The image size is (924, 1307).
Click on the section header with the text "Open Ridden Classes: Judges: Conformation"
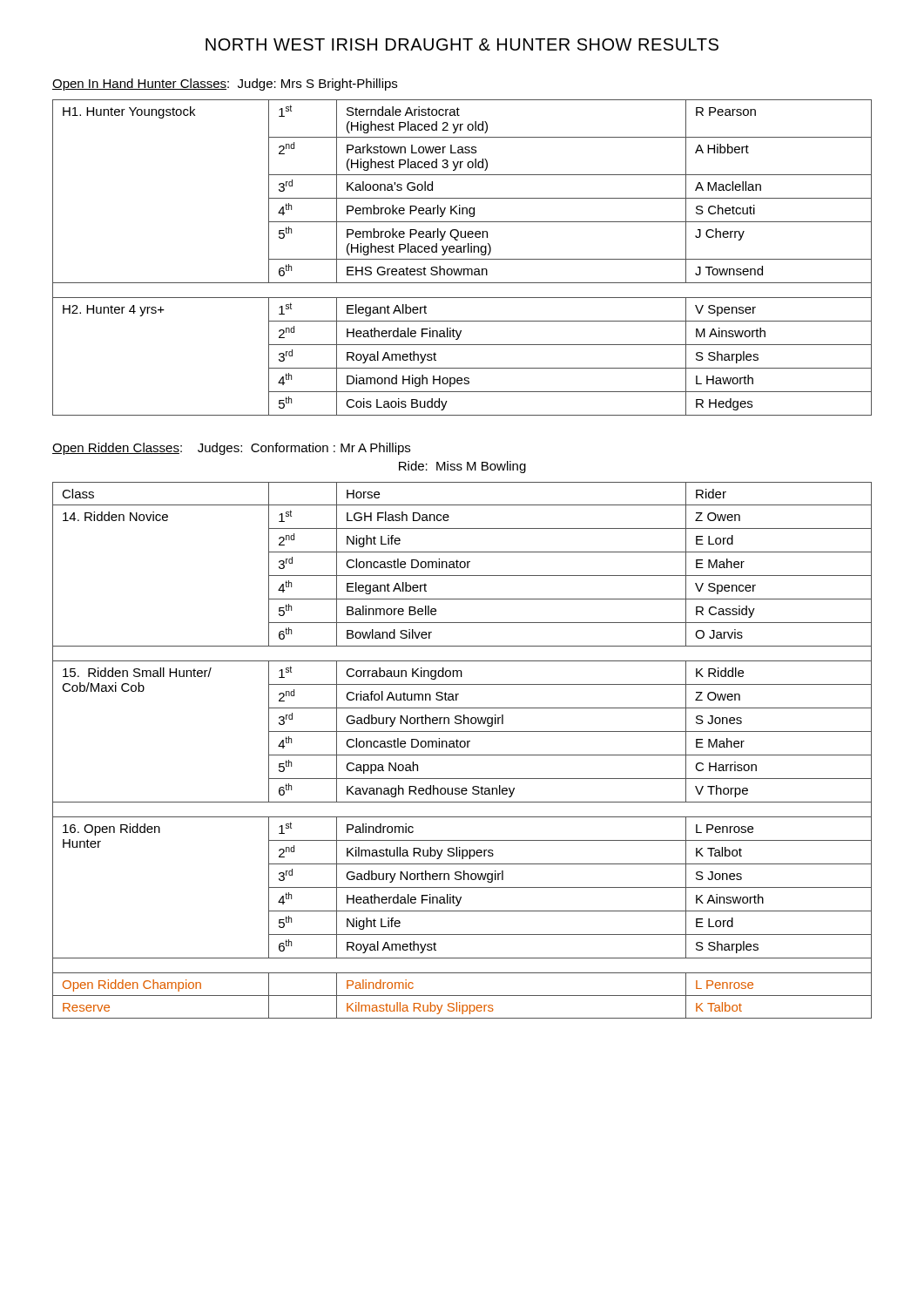tap(232, 447)
